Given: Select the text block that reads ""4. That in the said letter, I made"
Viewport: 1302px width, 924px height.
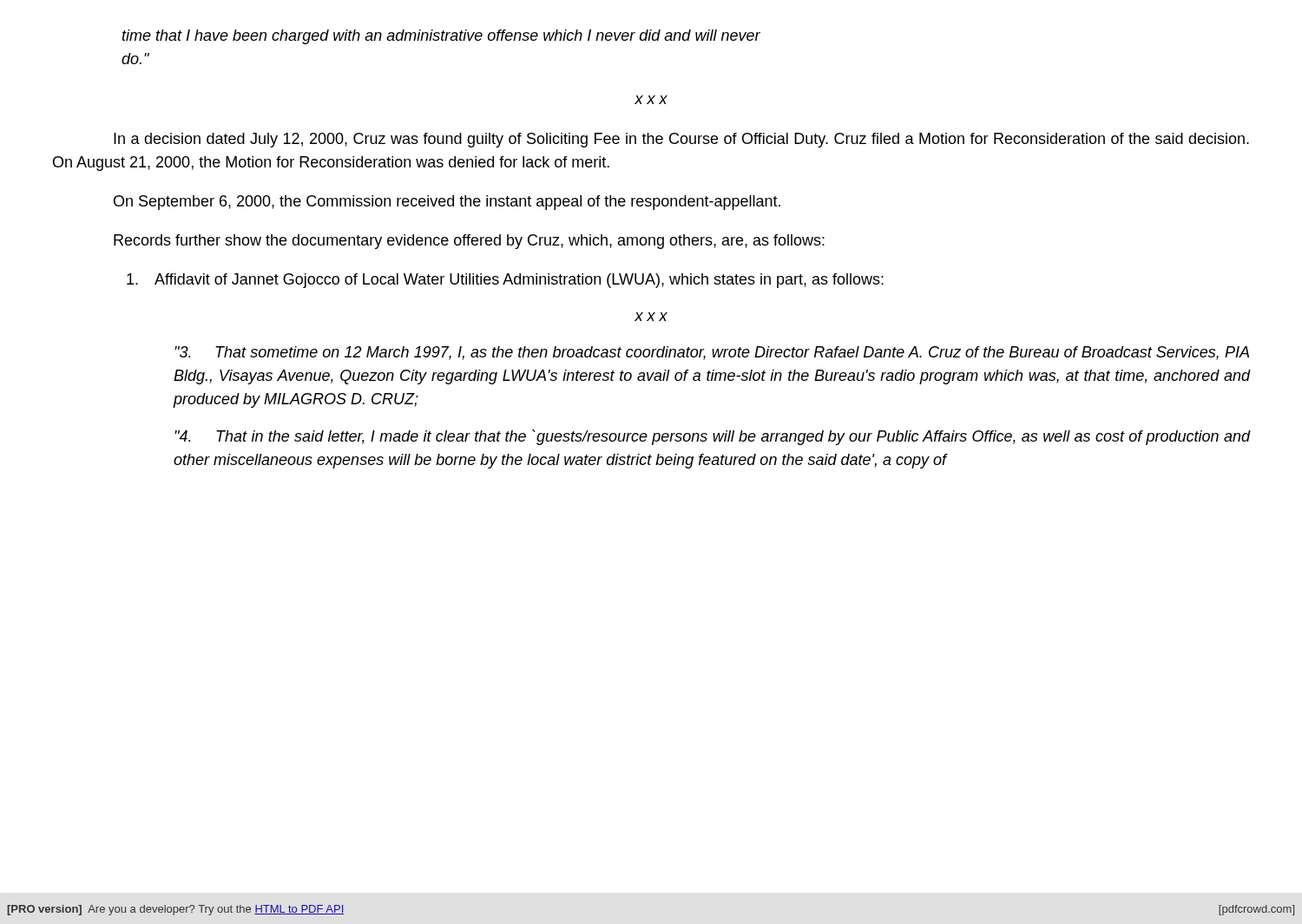Looking at the screenshot, I should point(651,449).
